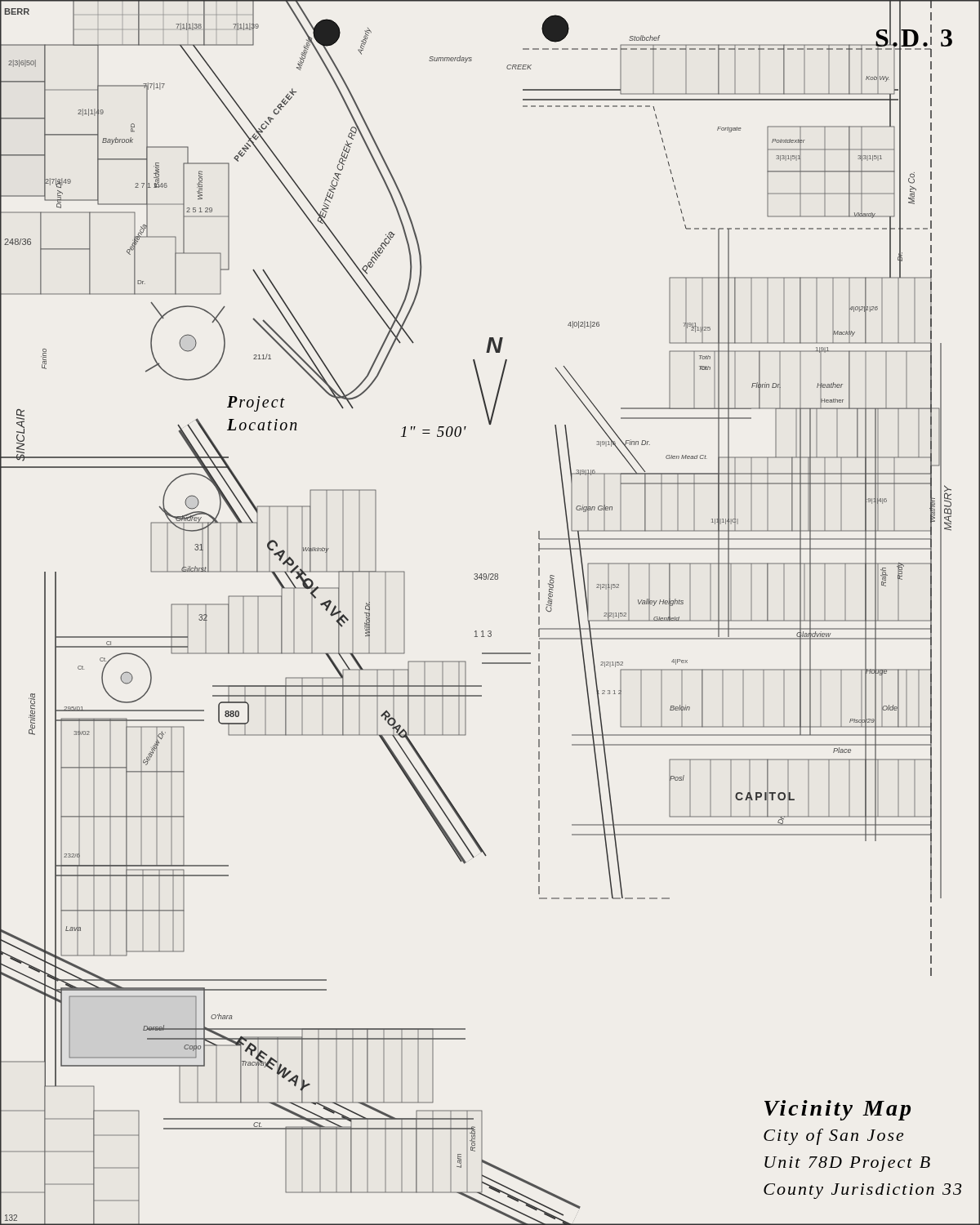
Task: Find the map
Action: click(490, 612)
